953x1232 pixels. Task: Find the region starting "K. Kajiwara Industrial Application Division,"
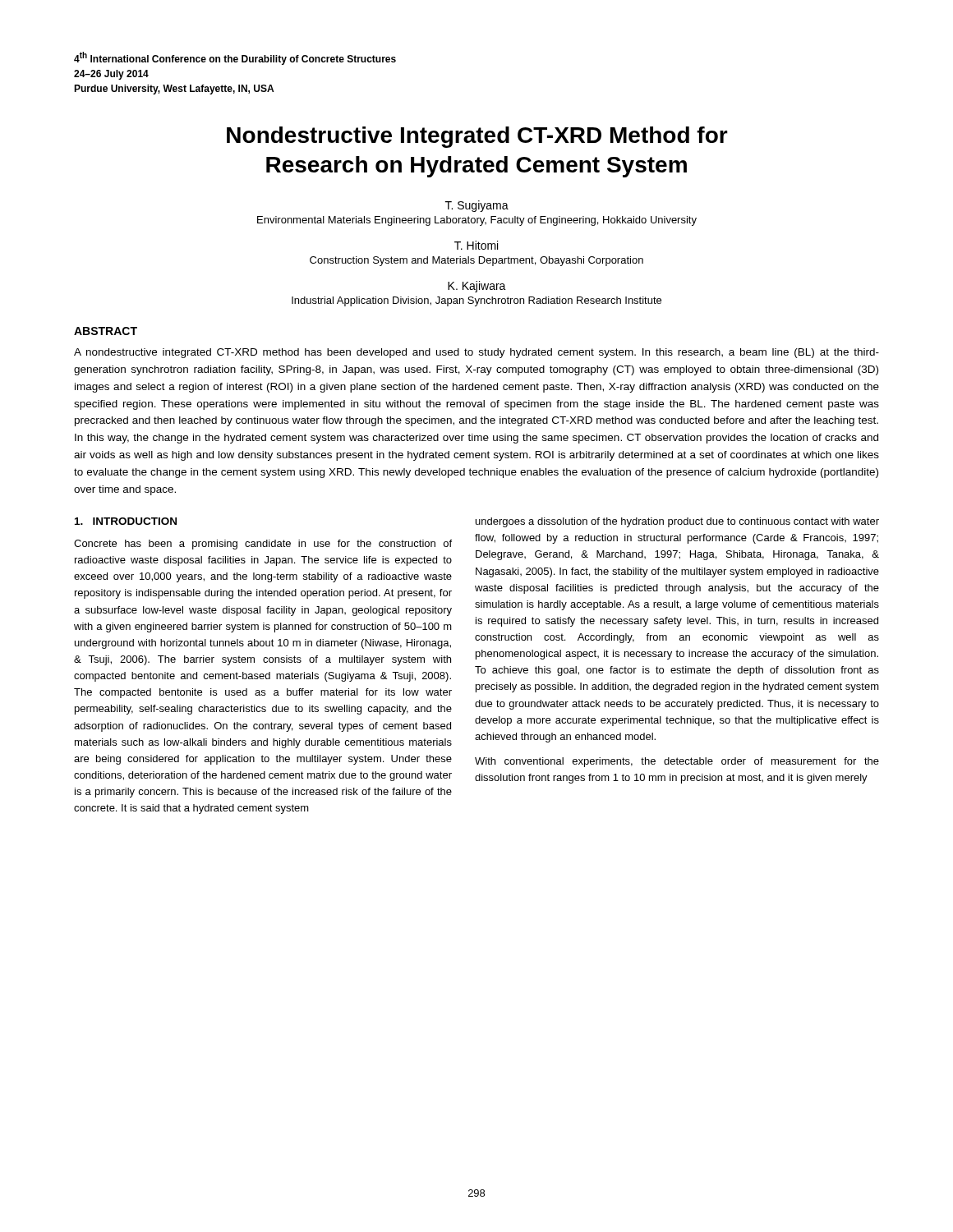pyautogui.click(x=476, y=293)
